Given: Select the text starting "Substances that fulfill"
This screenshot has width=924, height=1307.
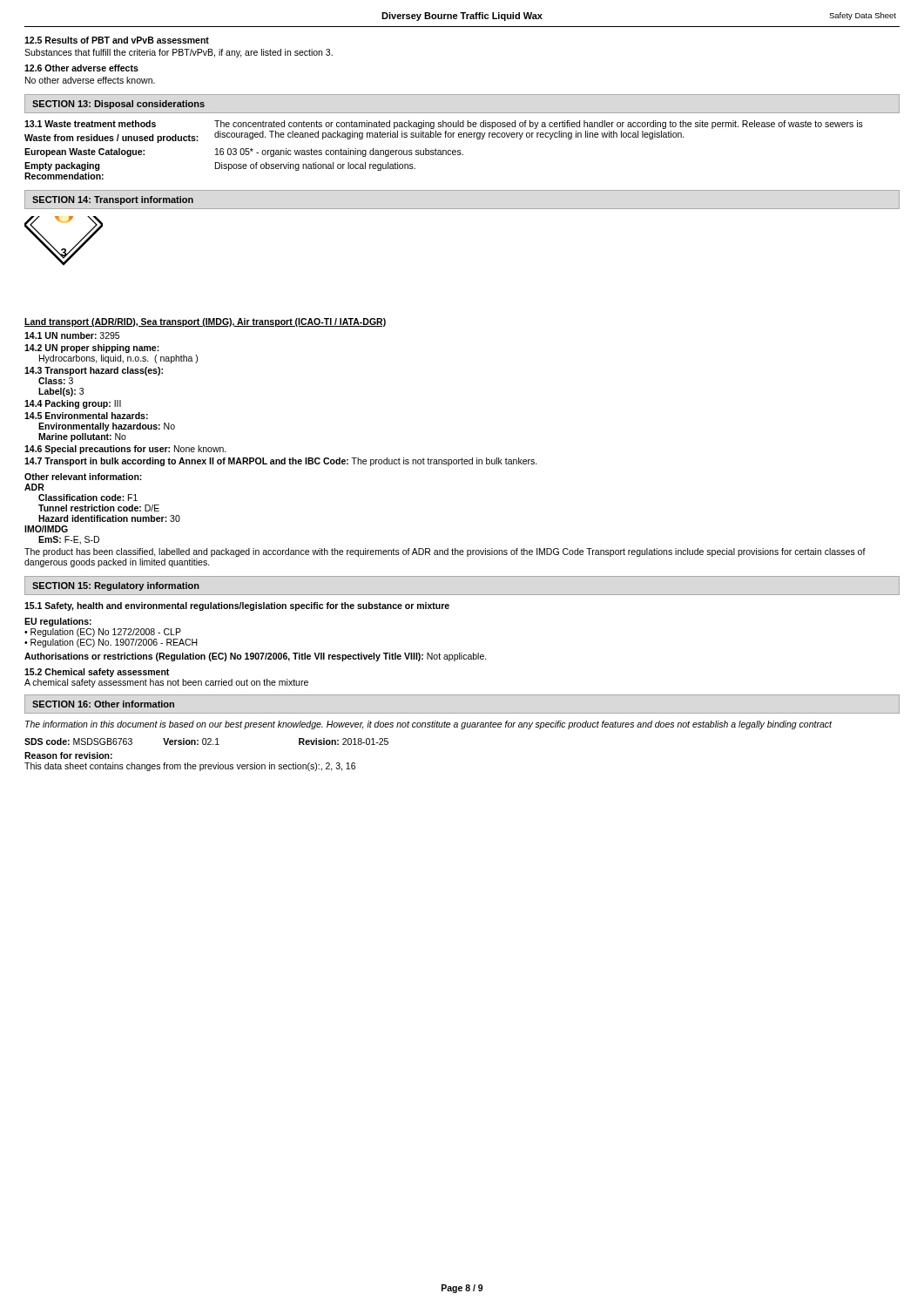Looking at the screenshot, I should pyautogui.click(x=179, y=52).
